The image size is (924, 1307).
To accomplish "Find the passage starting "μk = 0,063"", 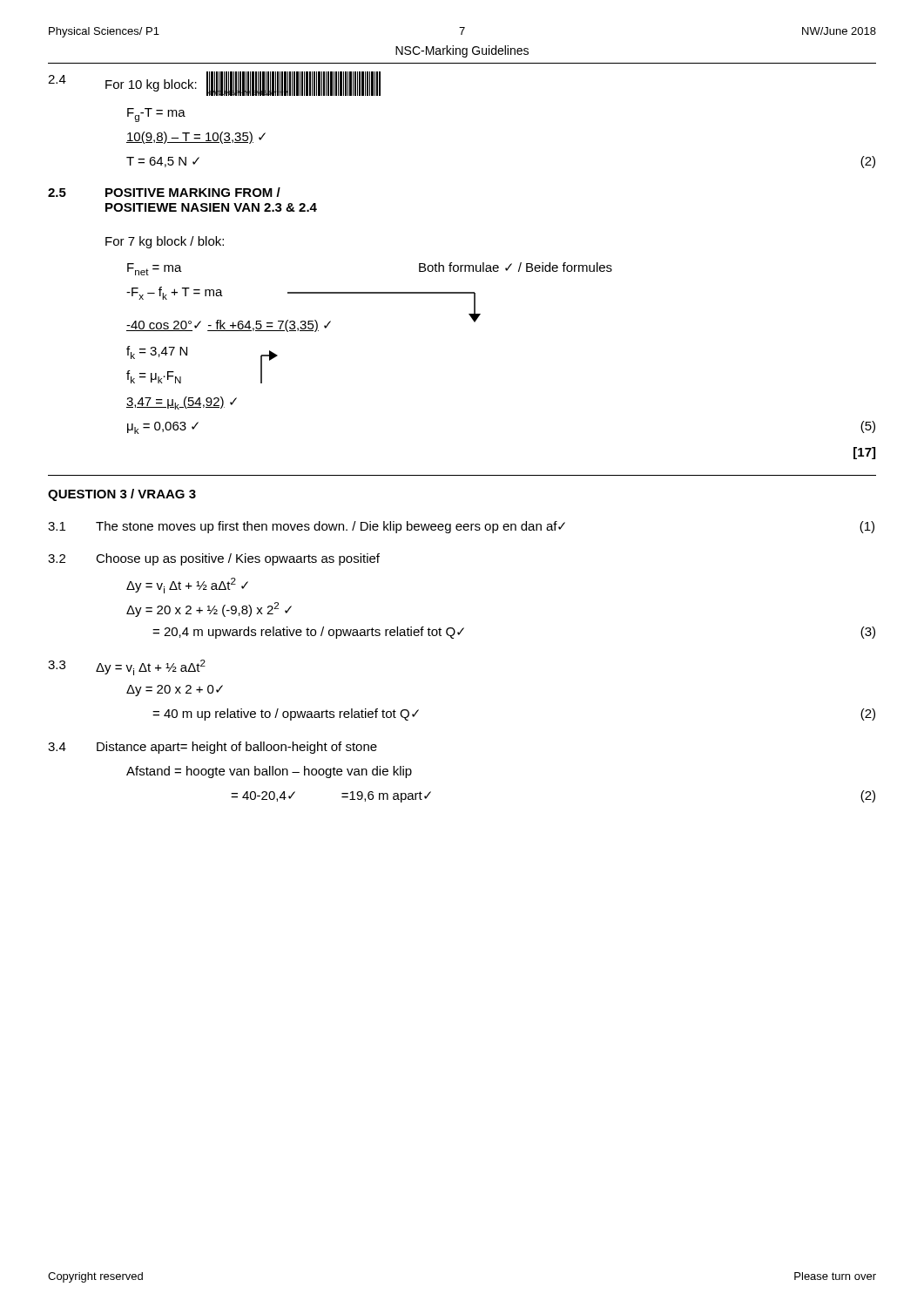I will coord(164,427).
